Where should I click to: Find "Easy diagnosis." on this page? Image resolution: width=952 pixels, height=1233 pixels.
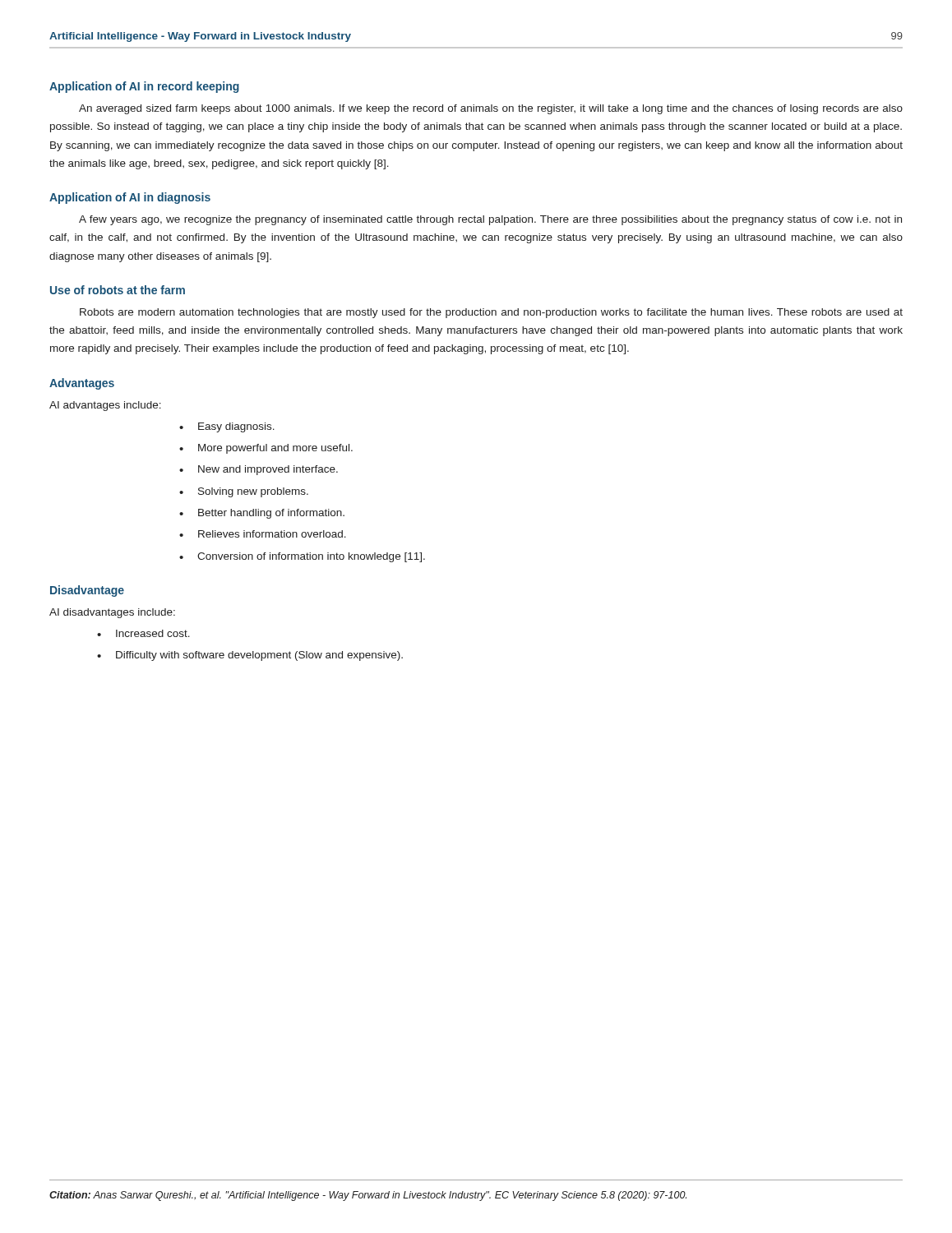coord(236,426)
